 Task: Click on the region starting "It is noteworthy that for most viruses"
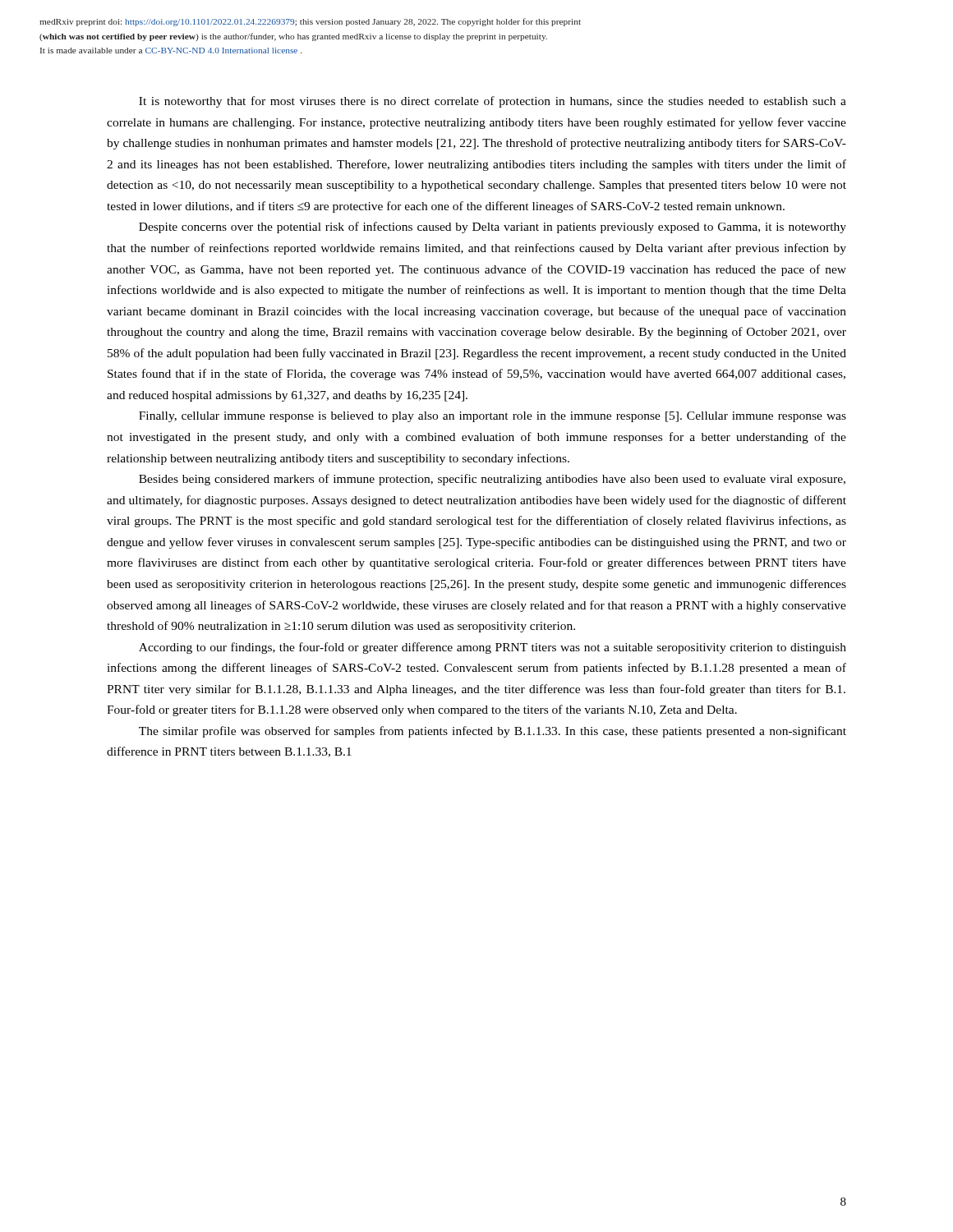click(476, 153)
